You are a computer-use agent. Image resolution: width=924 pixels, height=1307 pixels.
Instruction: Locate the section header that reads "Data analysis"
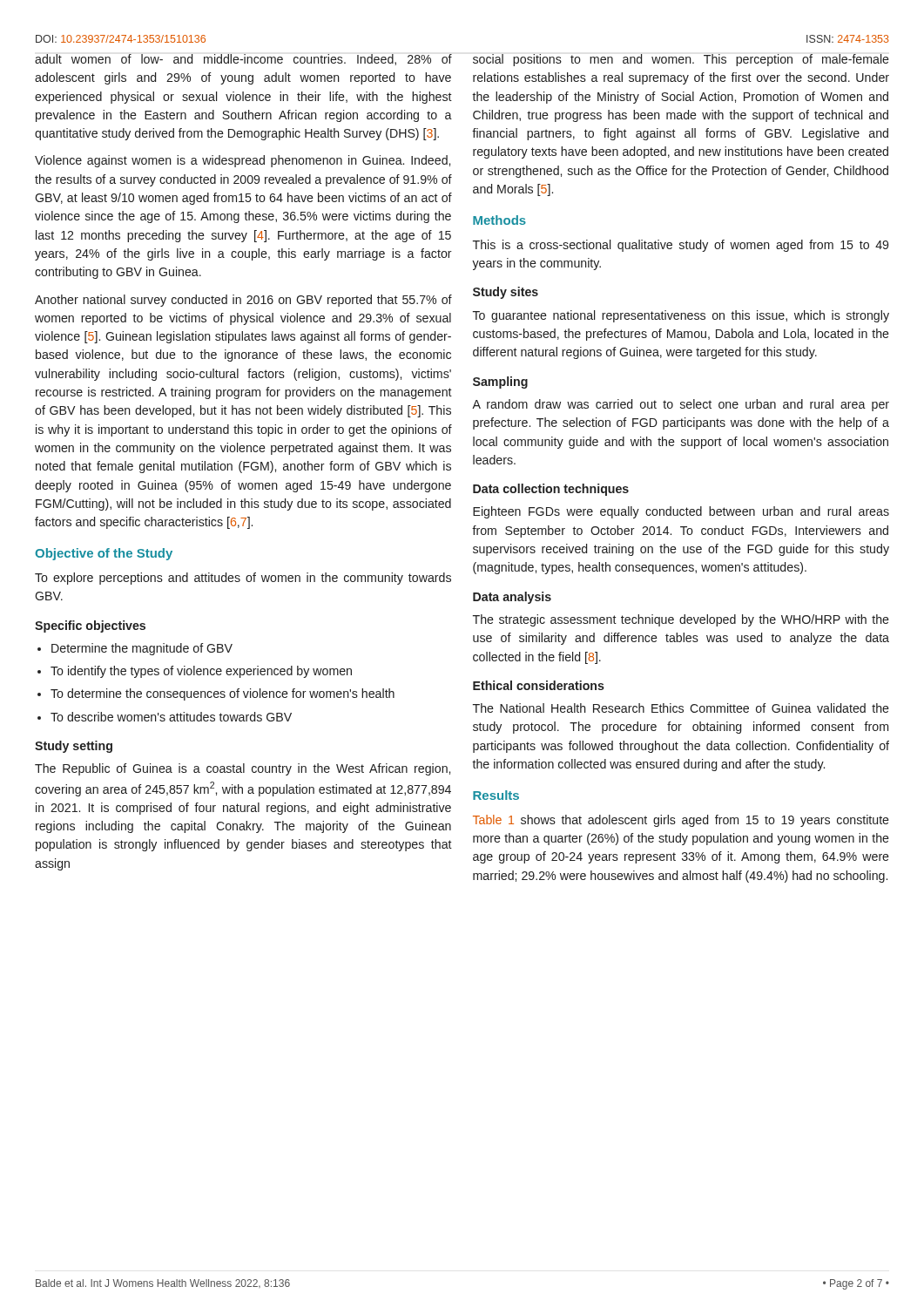pyautogui.click(x=512, y=597)
